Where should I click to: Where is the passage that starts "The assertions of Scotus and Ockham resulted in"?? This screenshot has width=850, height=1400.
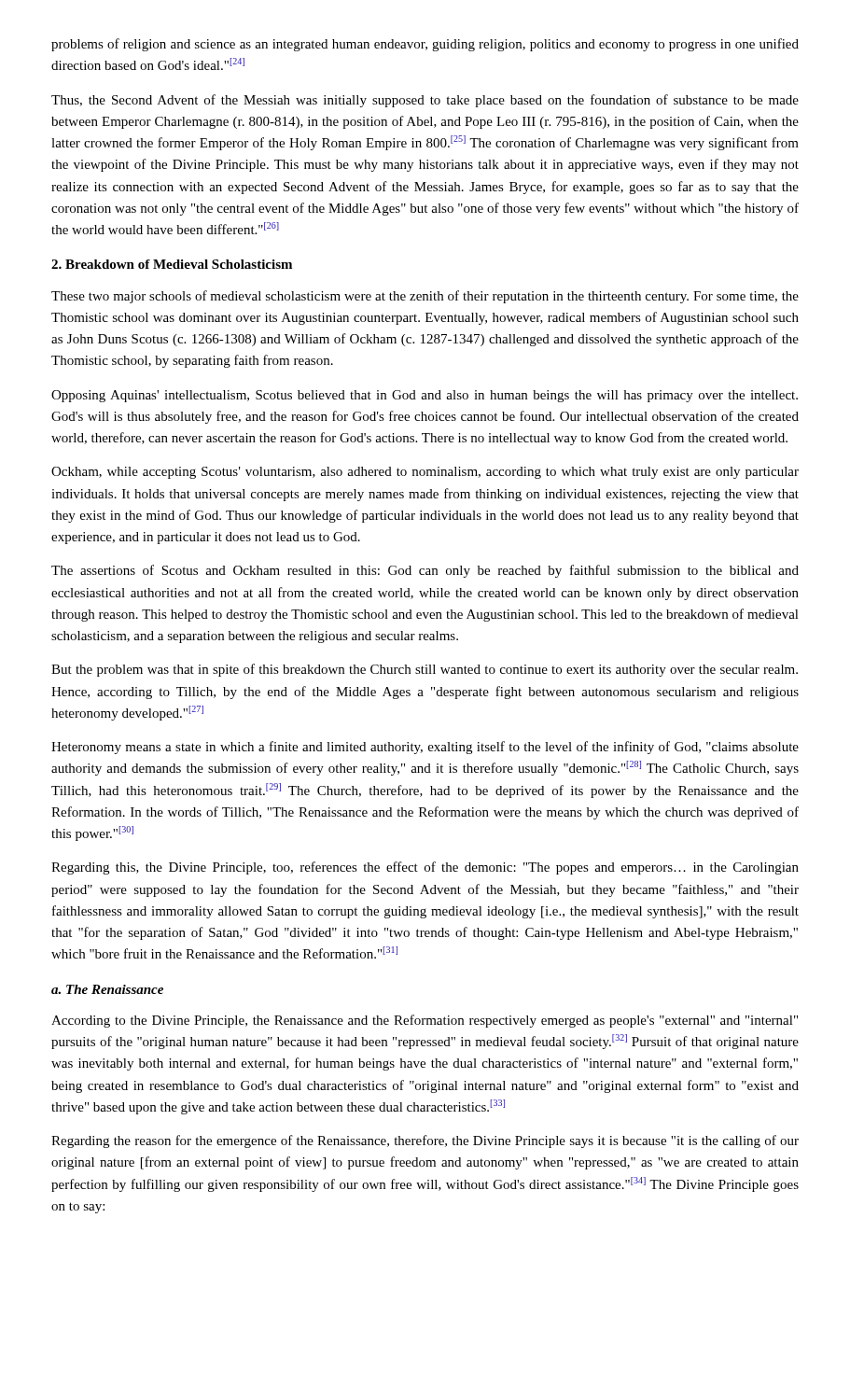[x=425, y=604]
